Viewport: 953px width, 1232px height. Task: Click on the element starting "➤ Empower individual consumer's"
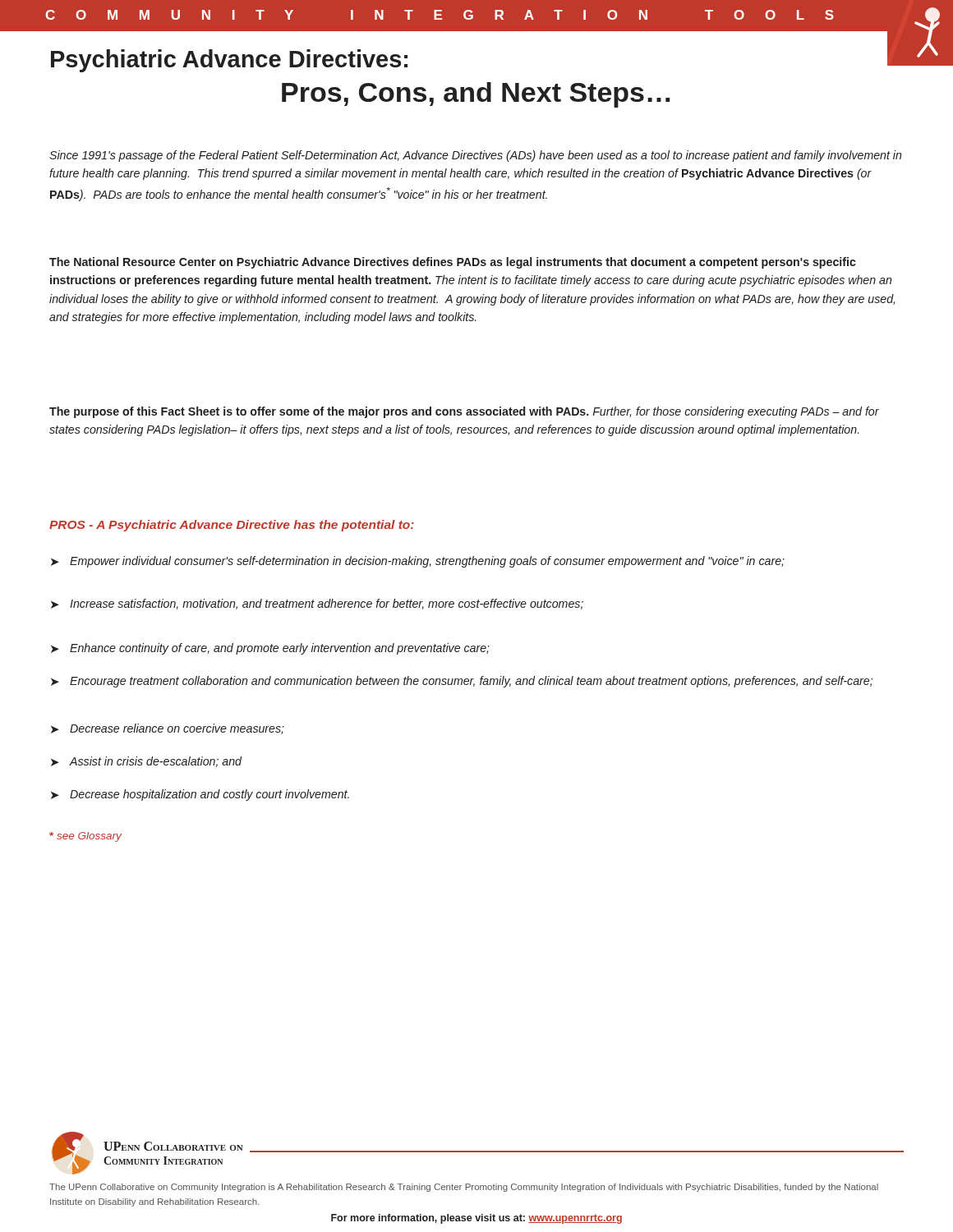(417, 561)
